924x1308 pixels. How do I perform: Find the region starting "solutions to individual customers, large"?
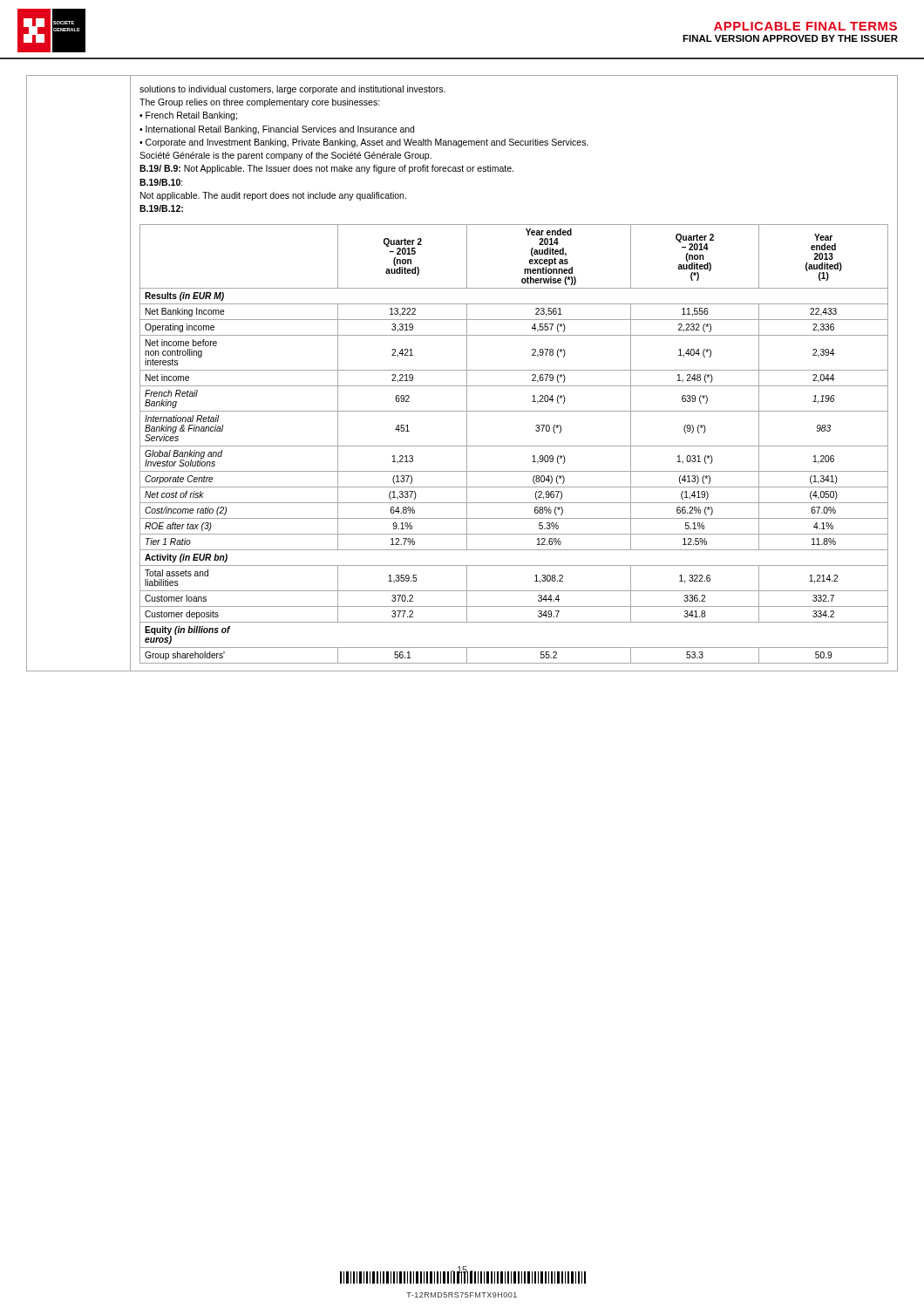(364, 149)
